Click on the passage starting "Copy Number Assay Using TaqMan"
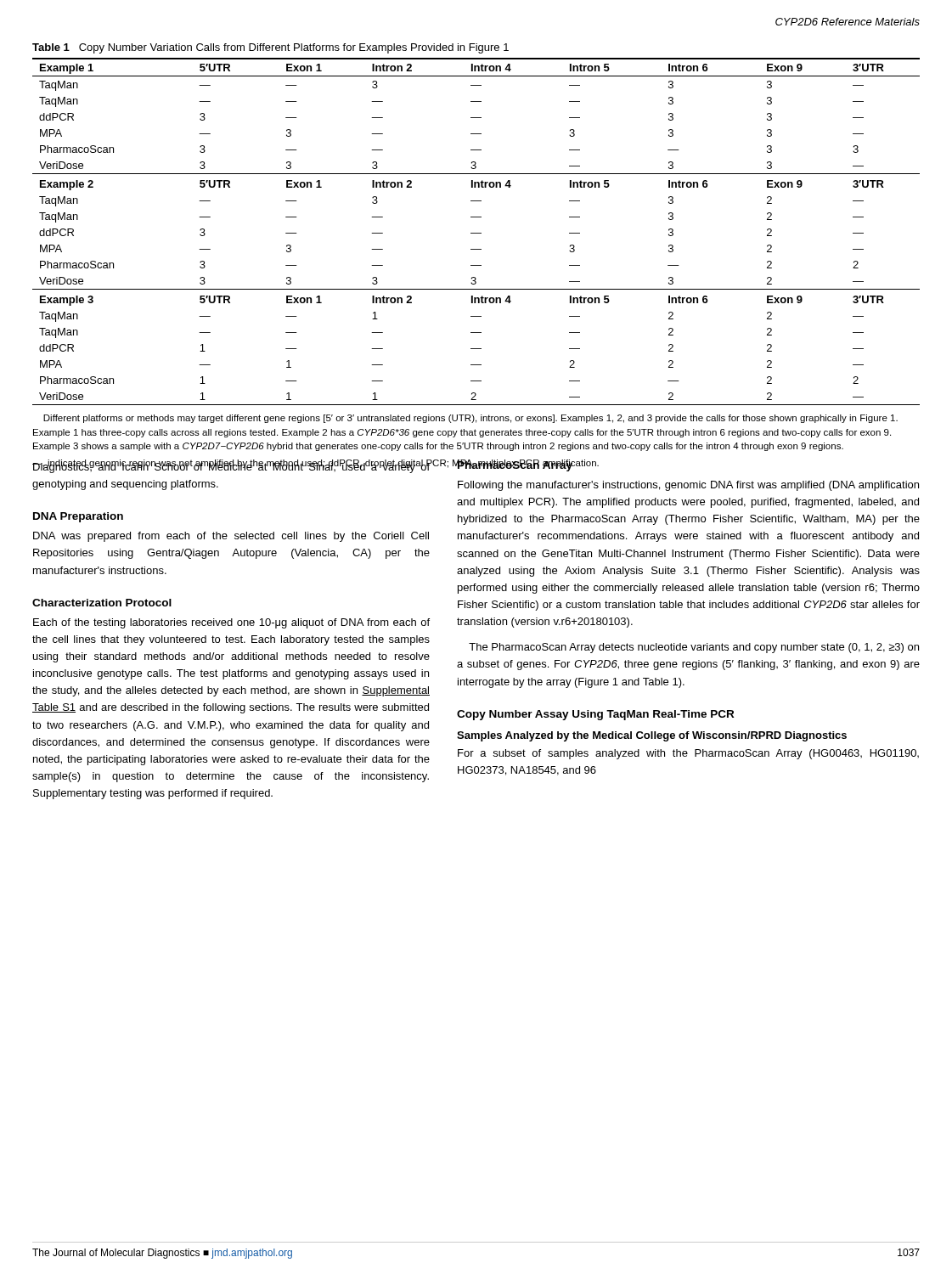The image size is (952, 1274). click(x=596, y=714)
